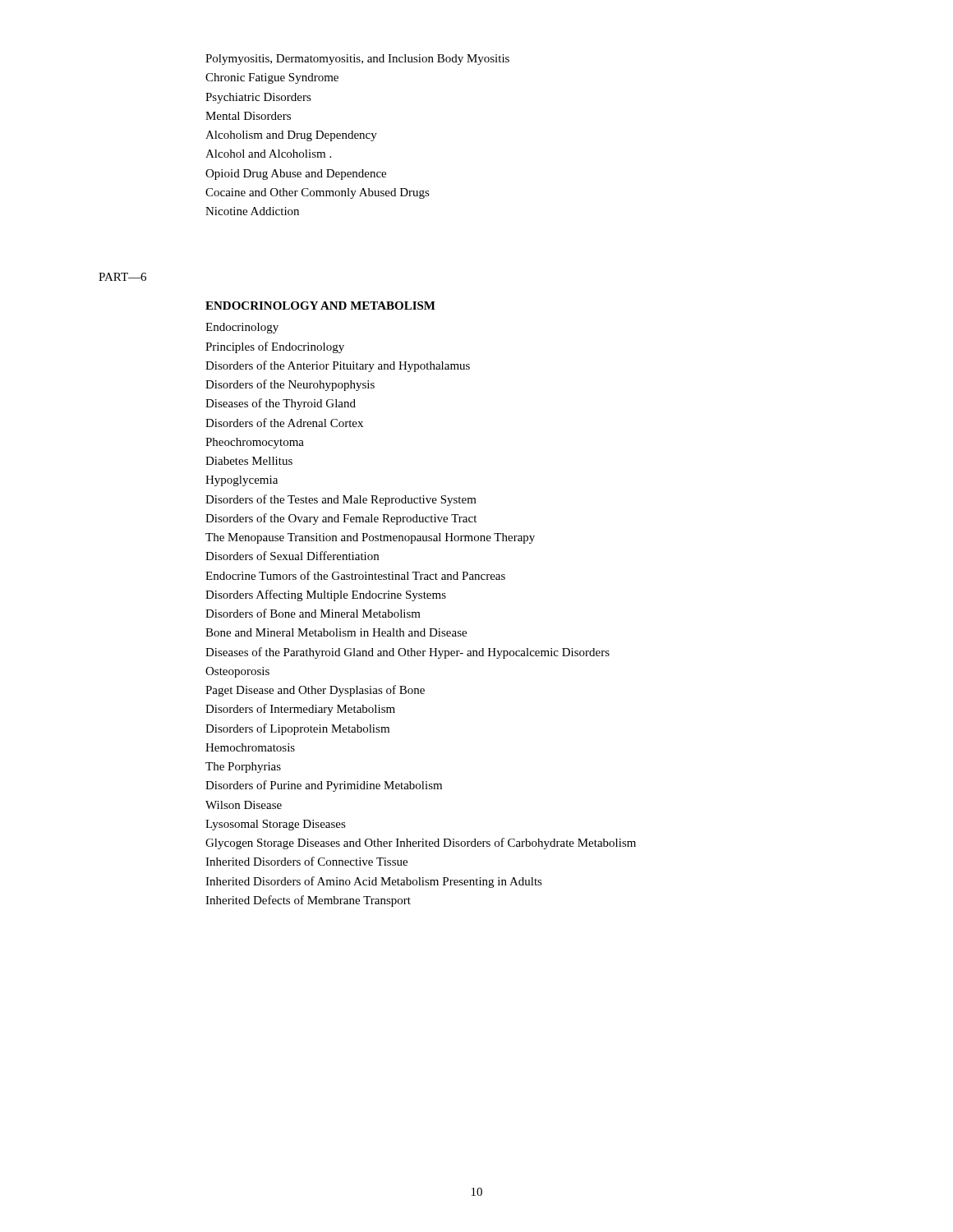Click where it says "Disorders of the Neurohypophysis"

[x=290, y=385]
